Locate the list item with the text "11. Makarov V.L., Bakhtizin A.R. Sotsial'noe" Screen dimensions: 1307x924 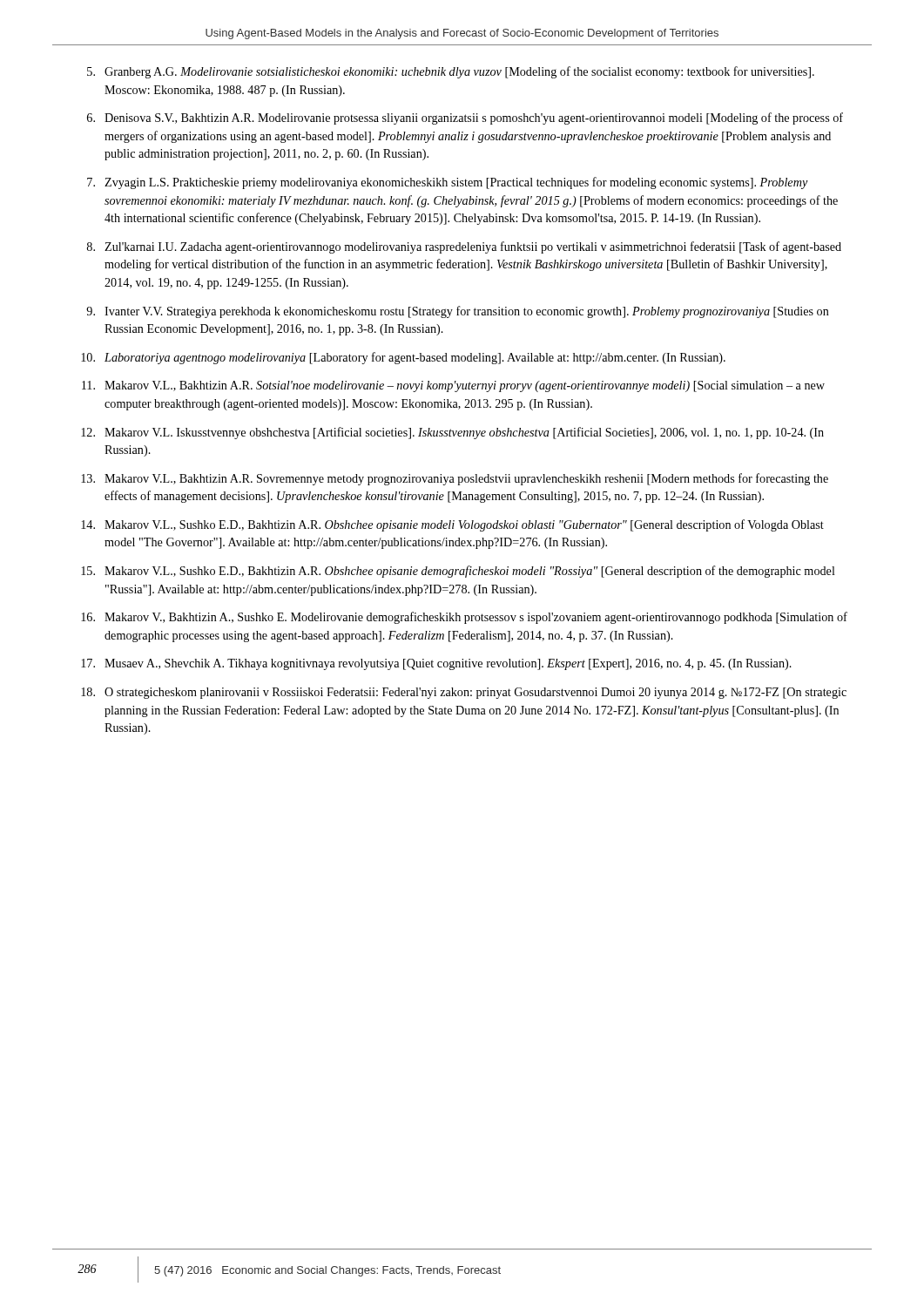[x=462, y=395]
